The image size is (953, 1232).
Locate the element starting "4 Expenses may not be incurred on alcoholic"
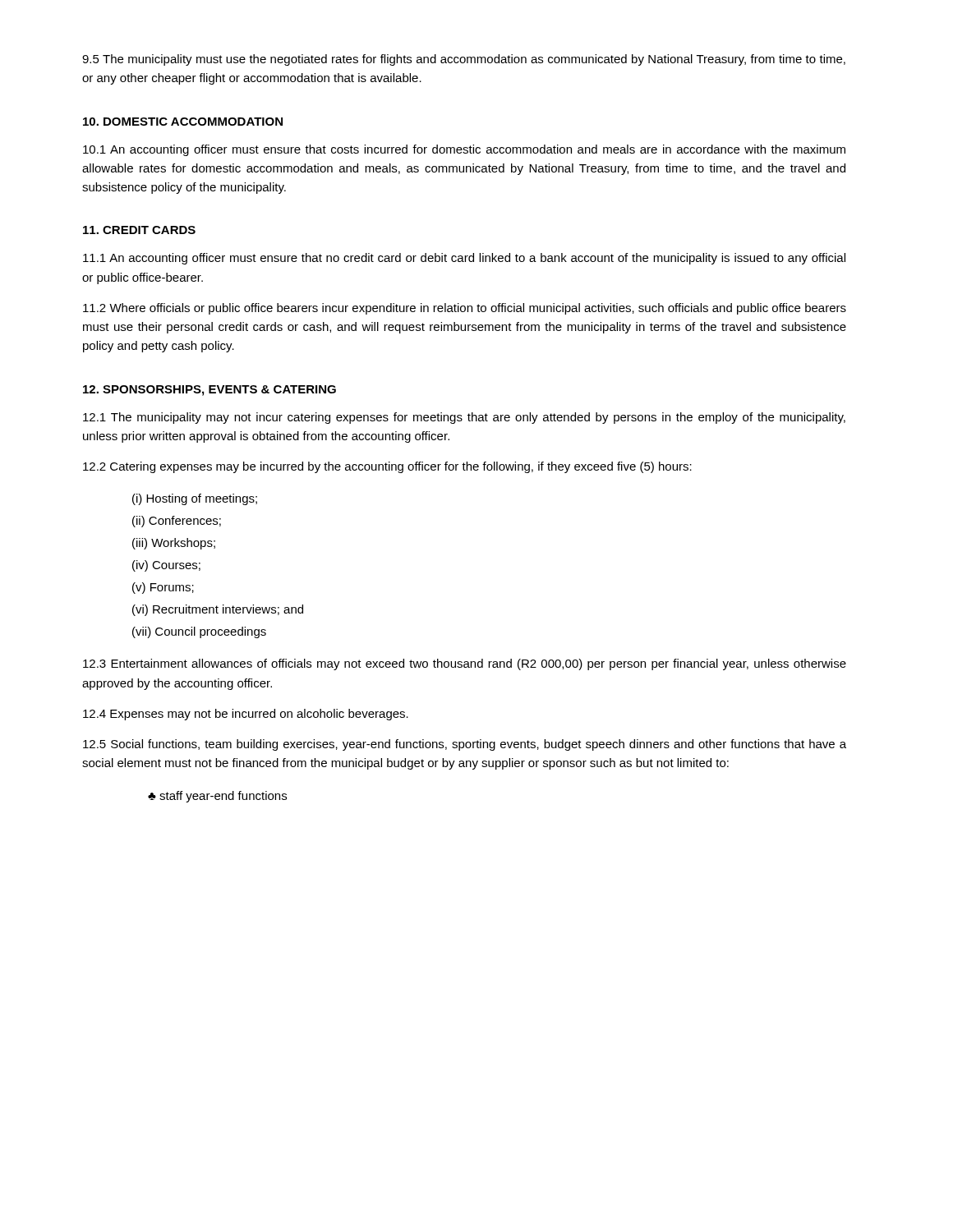point(246,713)
